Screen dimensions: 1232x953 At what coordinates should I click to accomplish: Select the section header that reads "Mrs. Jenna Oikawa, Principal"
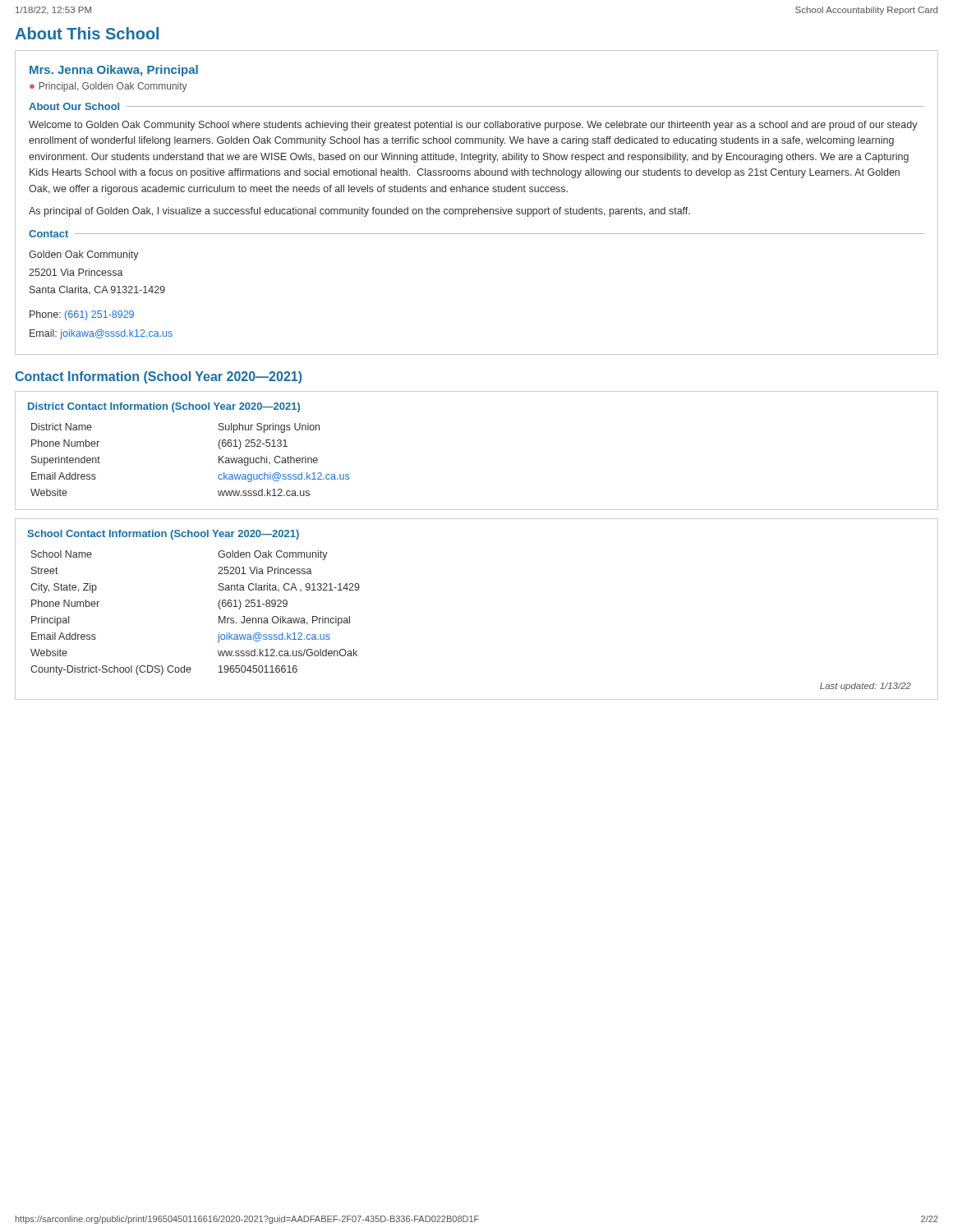[114, 69]
